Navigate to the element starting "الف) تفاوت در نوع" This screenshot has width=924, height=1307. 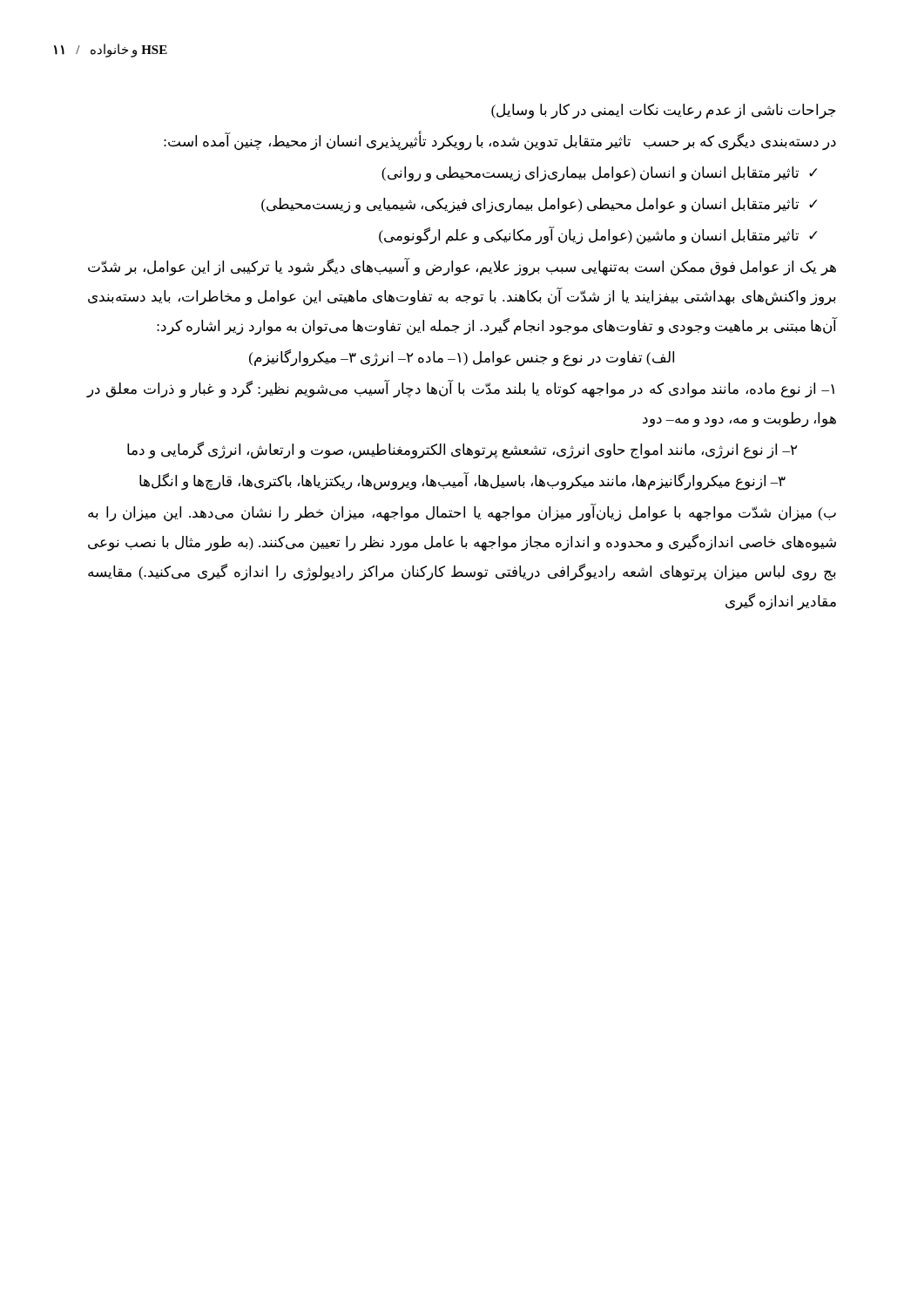(462, 358)
